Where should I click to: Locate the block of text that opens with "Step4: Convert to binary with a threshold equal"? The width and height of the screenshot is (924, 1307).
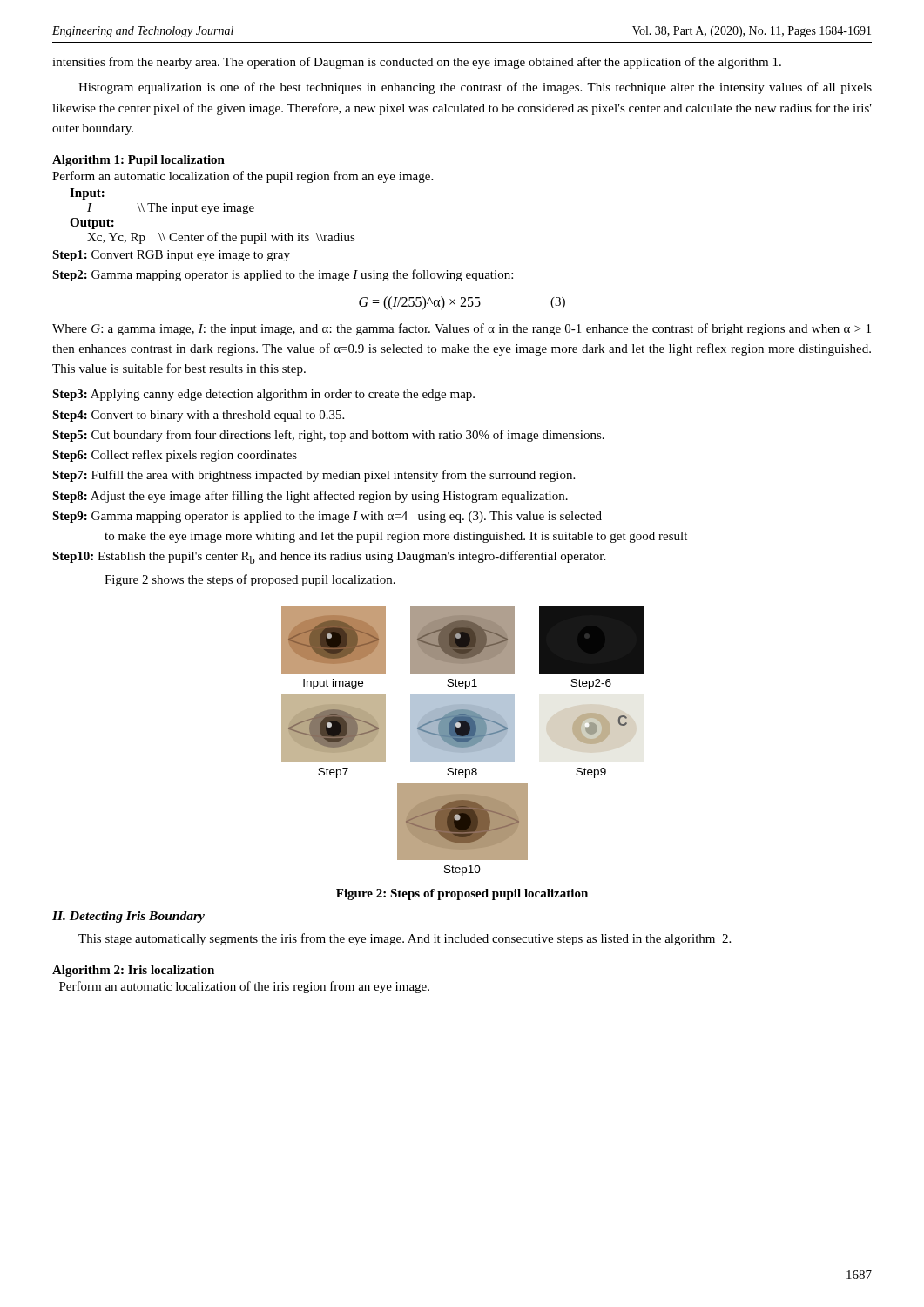[x=199, y=414]
